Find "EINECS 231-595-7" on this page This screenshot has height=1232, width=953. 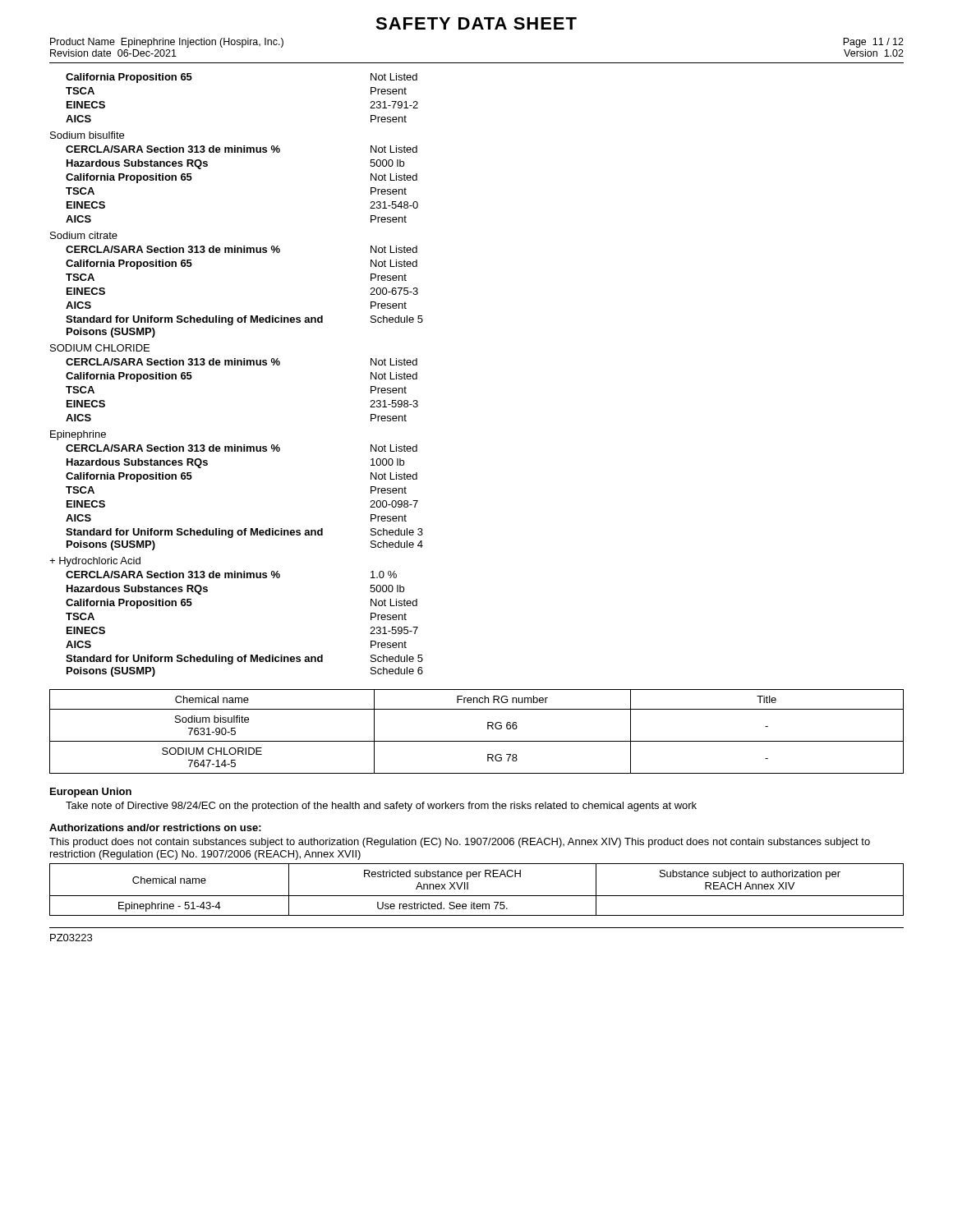point(91,630)
